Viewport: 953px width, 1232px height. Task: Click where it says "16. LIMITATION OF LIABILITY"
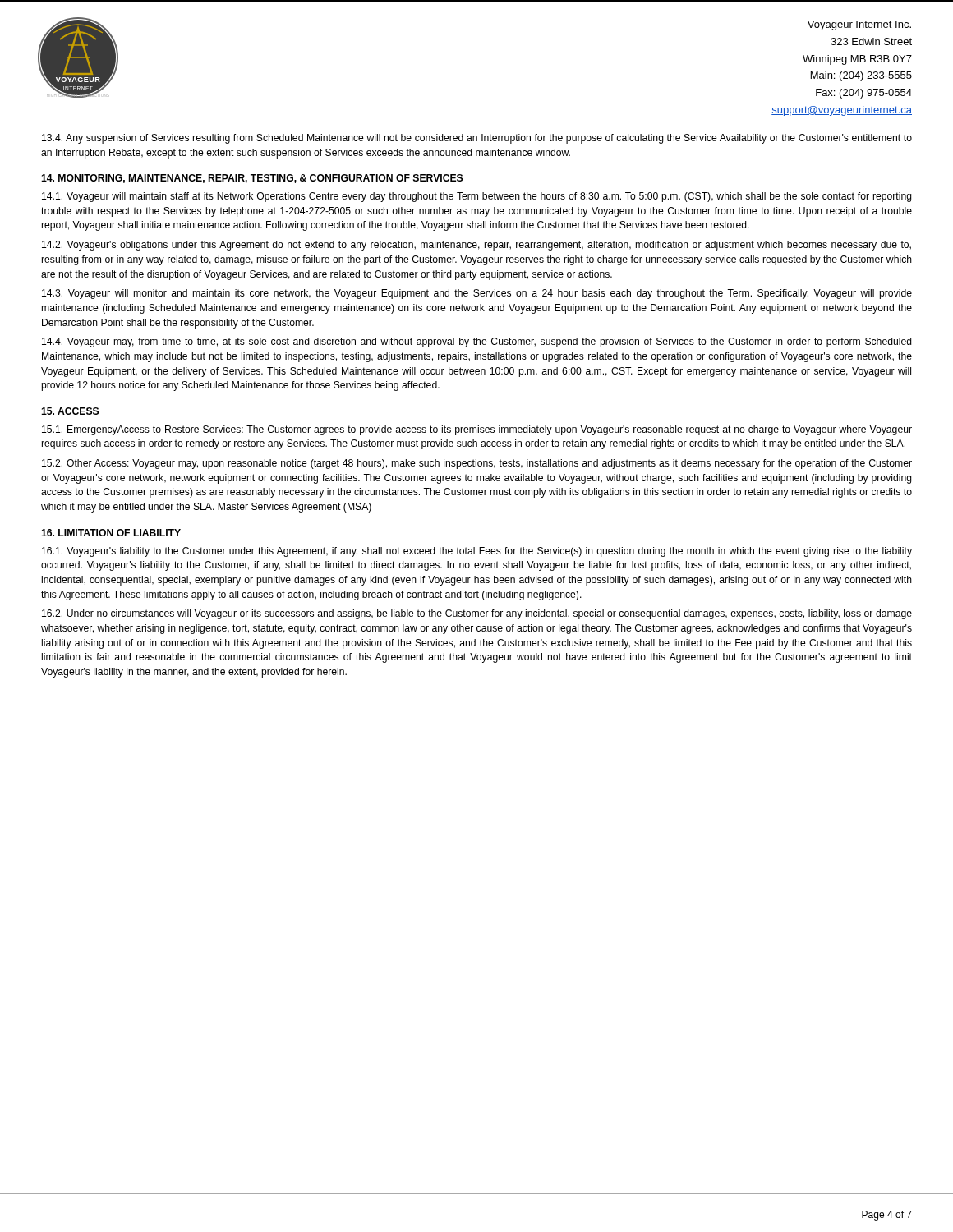[111, 533]
